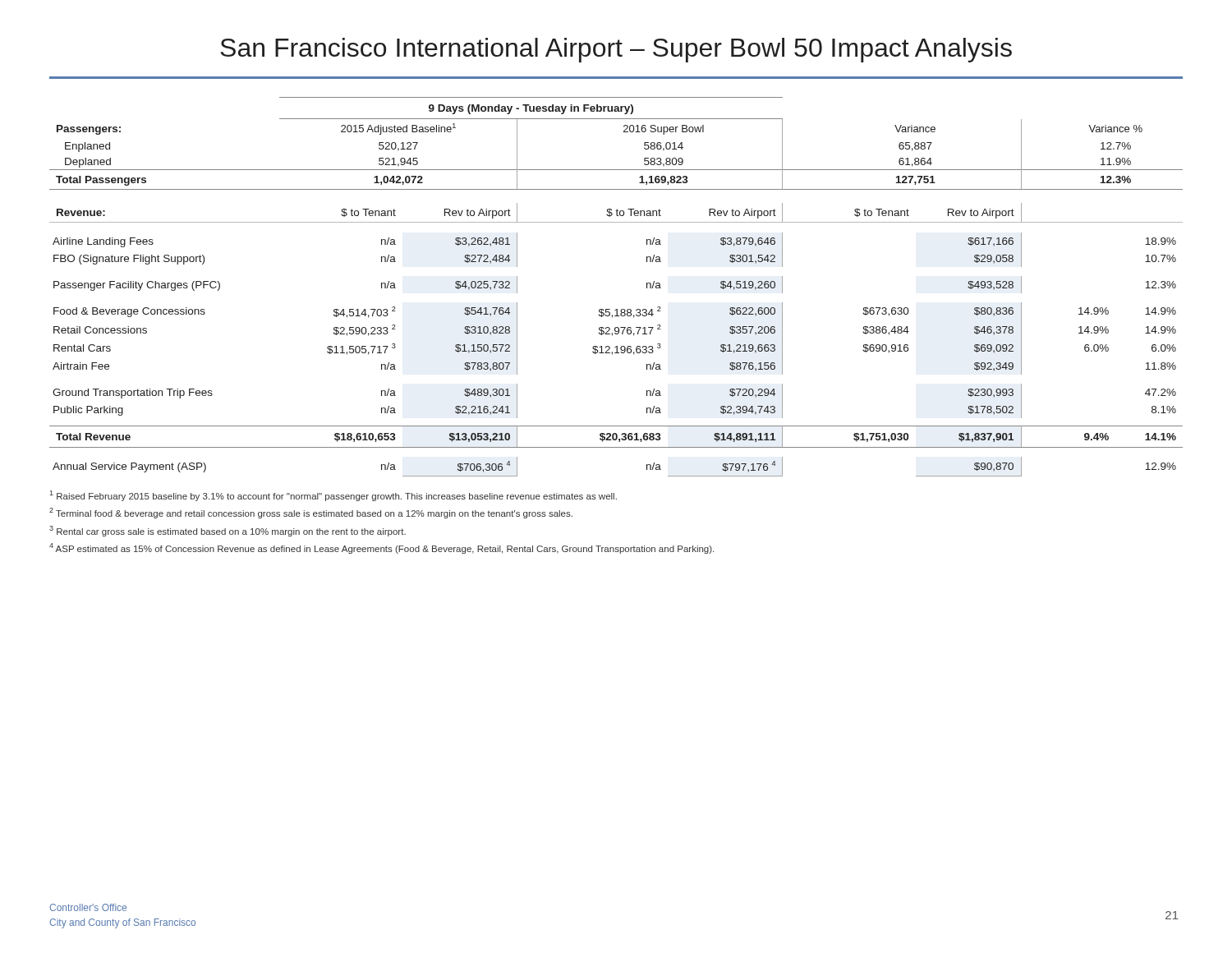Click on the footnote with the text "3 Rental car gross sale is"
This screenshot has height=953, width=1232.
tap(228, 531)
